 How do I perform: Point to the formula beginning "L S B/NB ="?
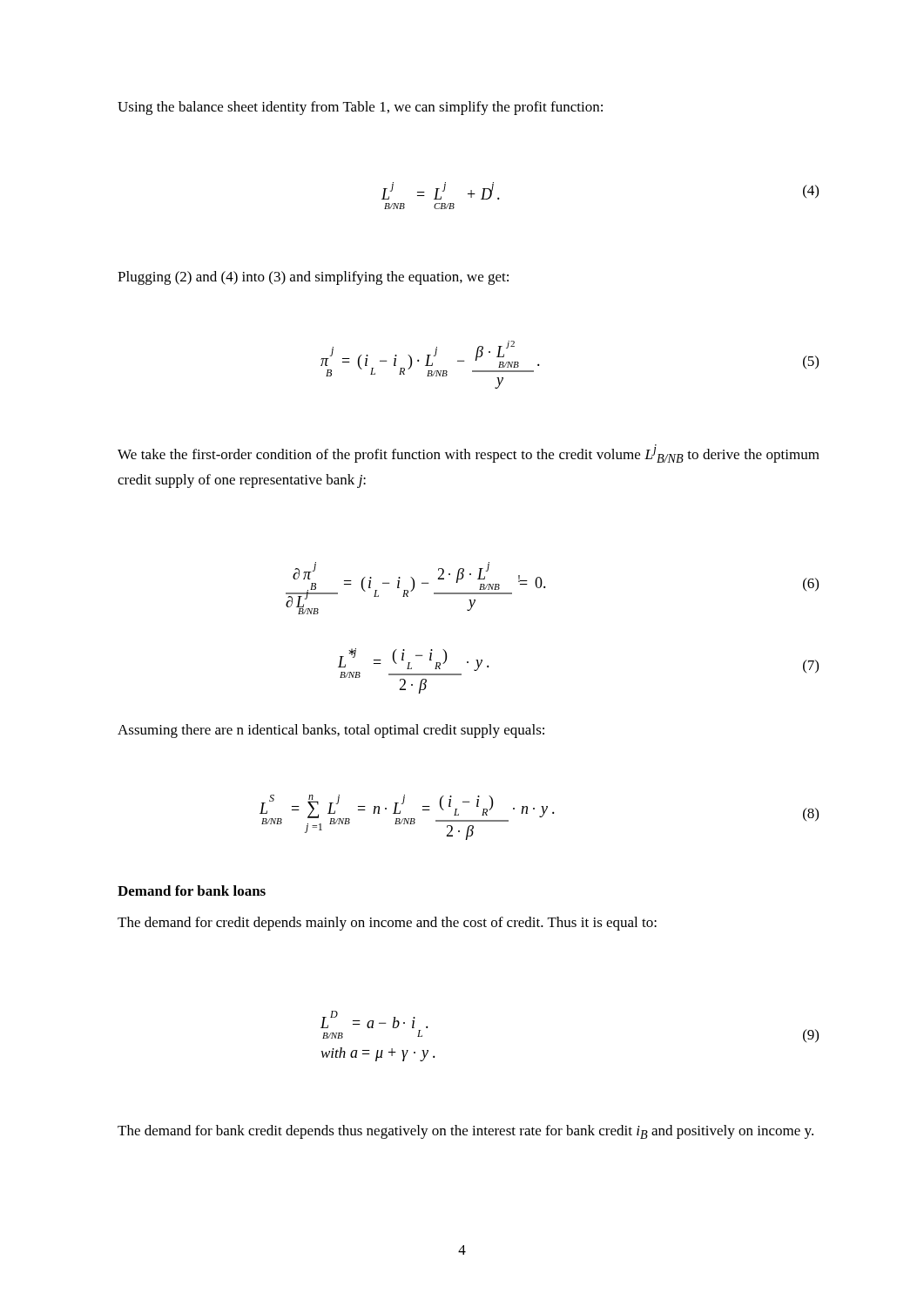tap(469, 814)
